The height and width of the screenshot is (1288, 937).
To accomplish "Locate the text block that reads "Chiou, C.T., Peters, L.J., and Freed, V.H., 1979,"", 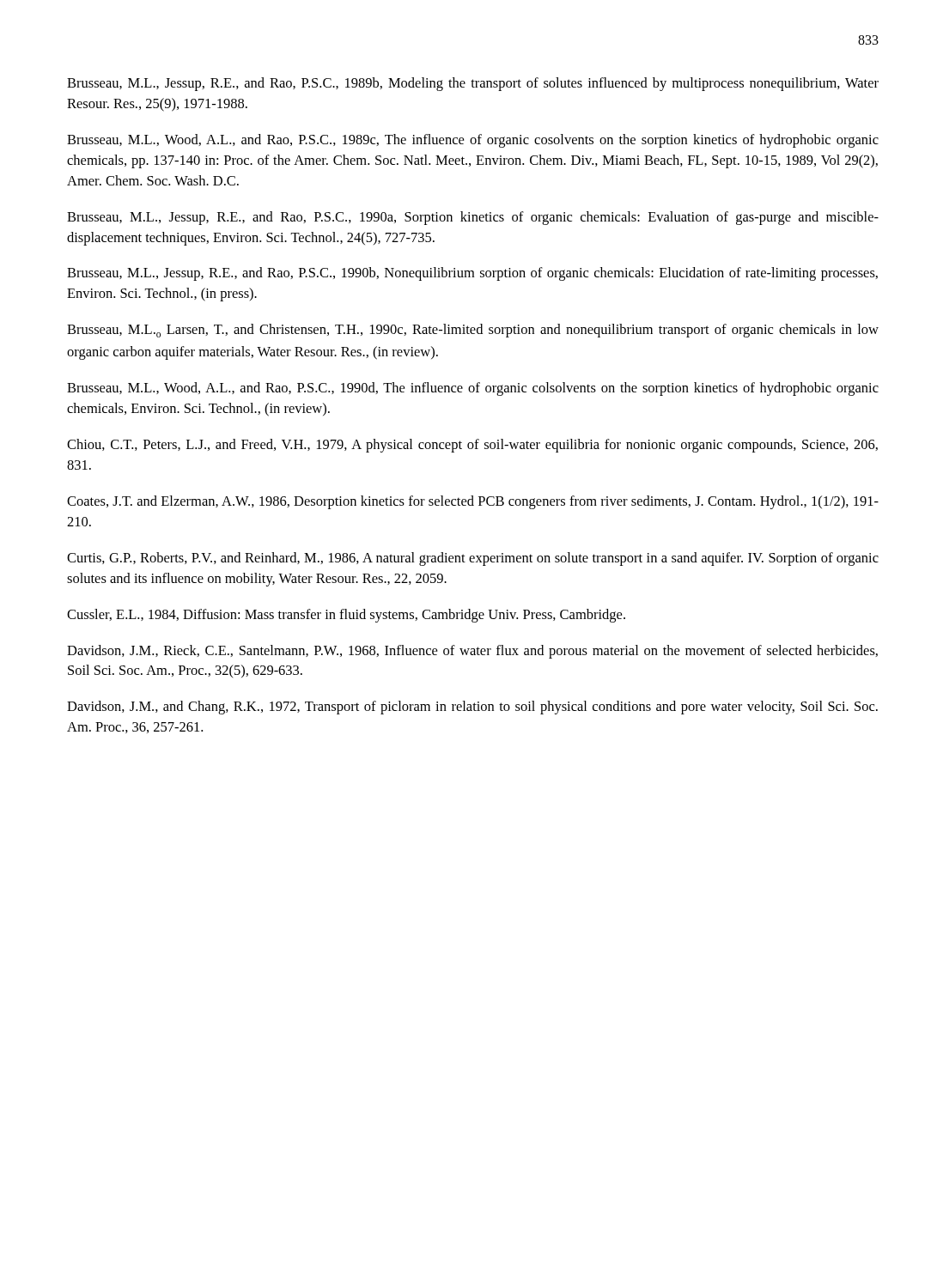I will [473, 455].
